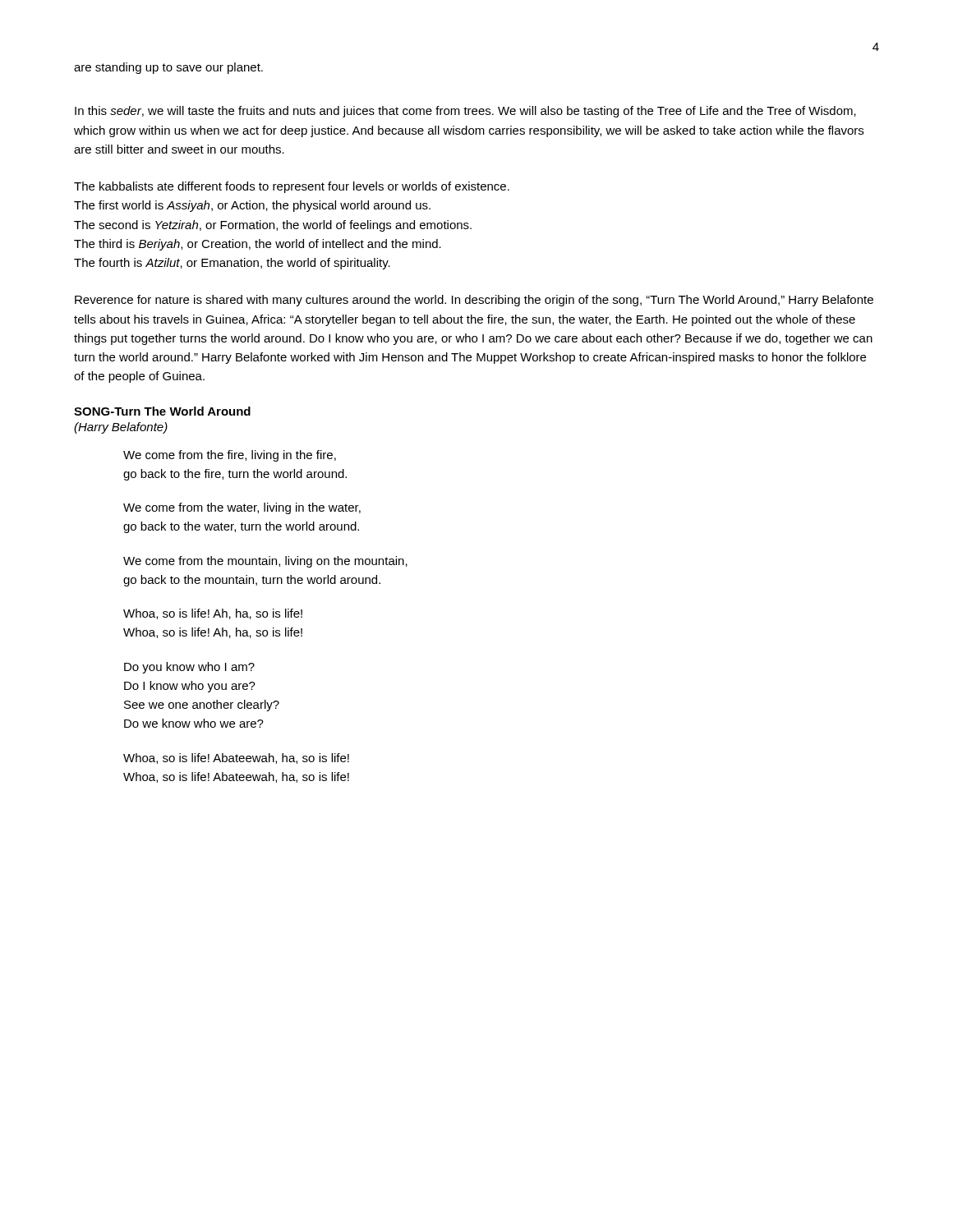
Task: Point to the block beginning "We come from the water,"
Action: (242, 517)
